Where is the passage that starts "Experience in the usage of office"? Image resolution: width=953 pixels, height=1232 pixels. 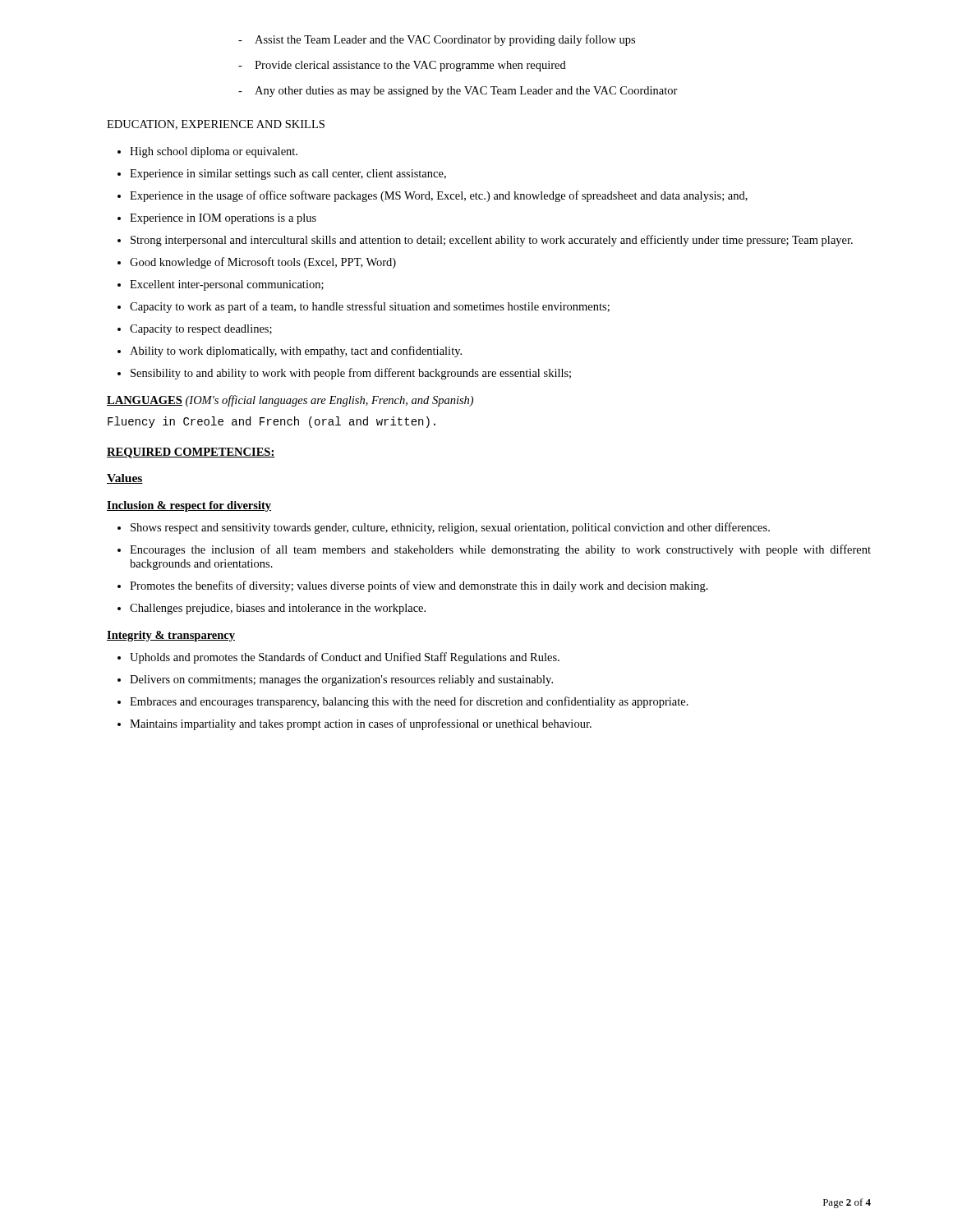click(x=500, y=196)
